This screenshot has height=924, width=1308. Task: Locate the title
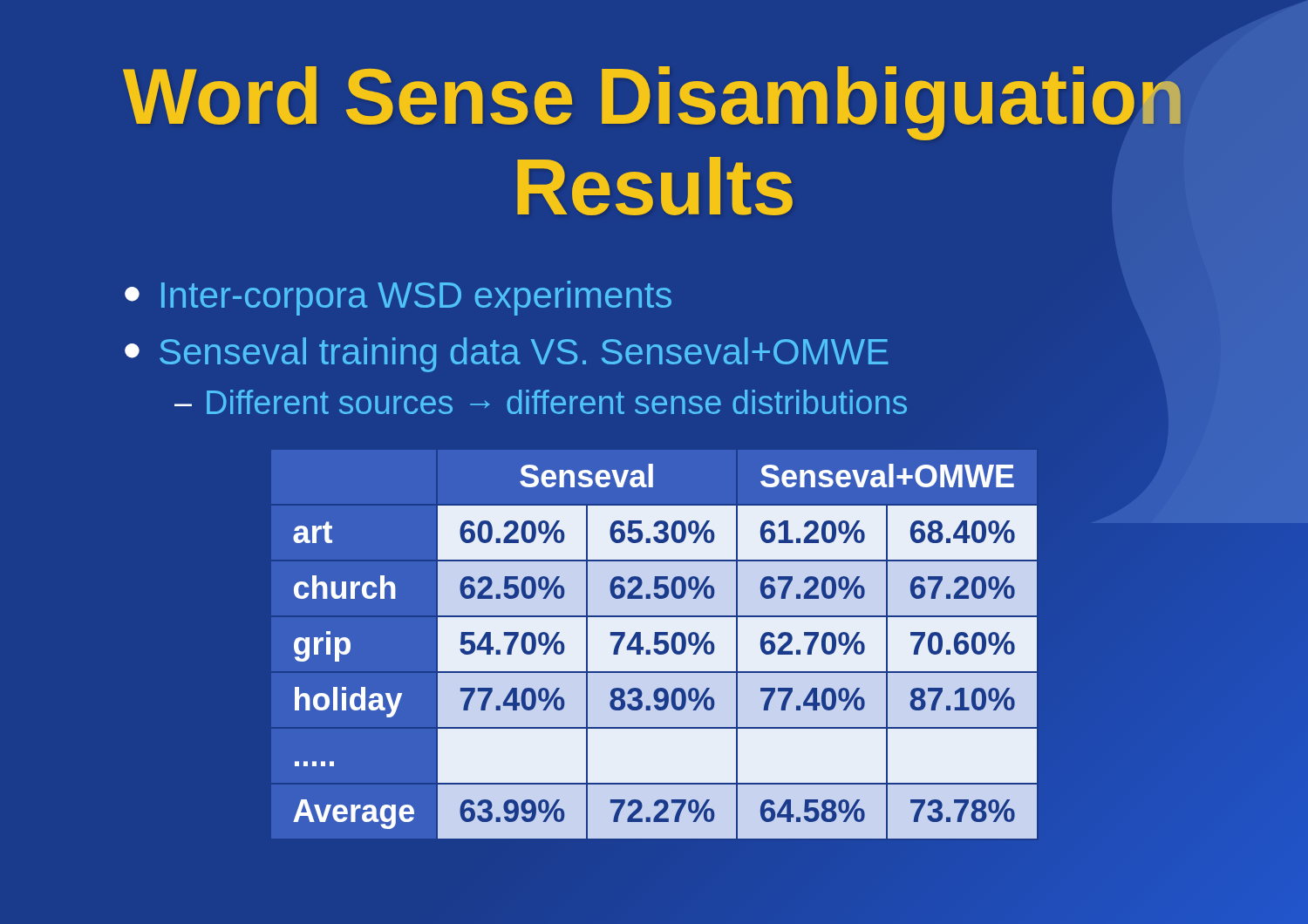pos(654,143)
